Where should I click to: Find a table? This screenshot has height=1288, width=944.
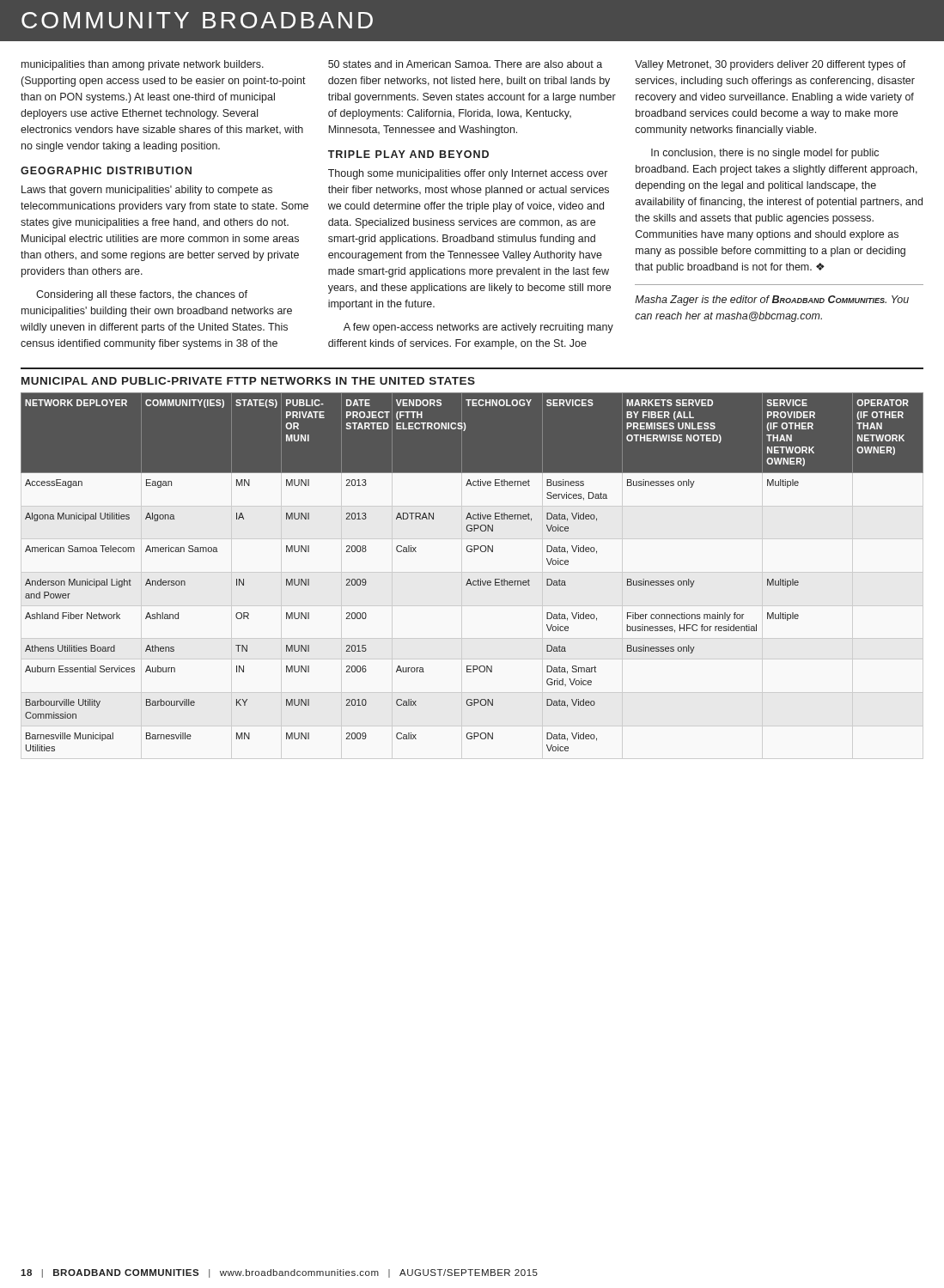pyautogui.click(x=472, y=576)
